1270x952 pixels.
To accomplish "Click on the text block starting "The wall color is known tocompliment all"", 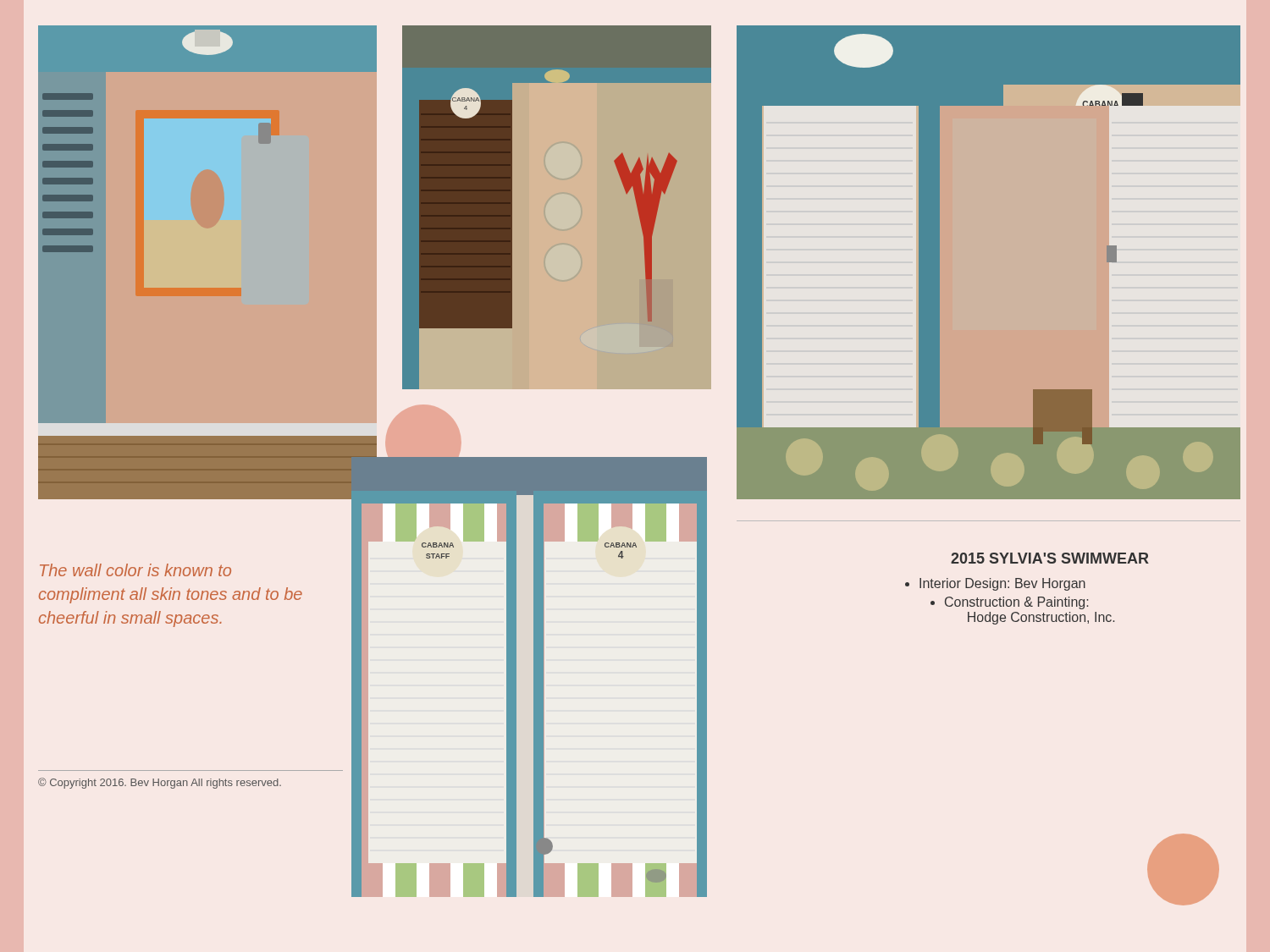I will [x=190, y=594].
